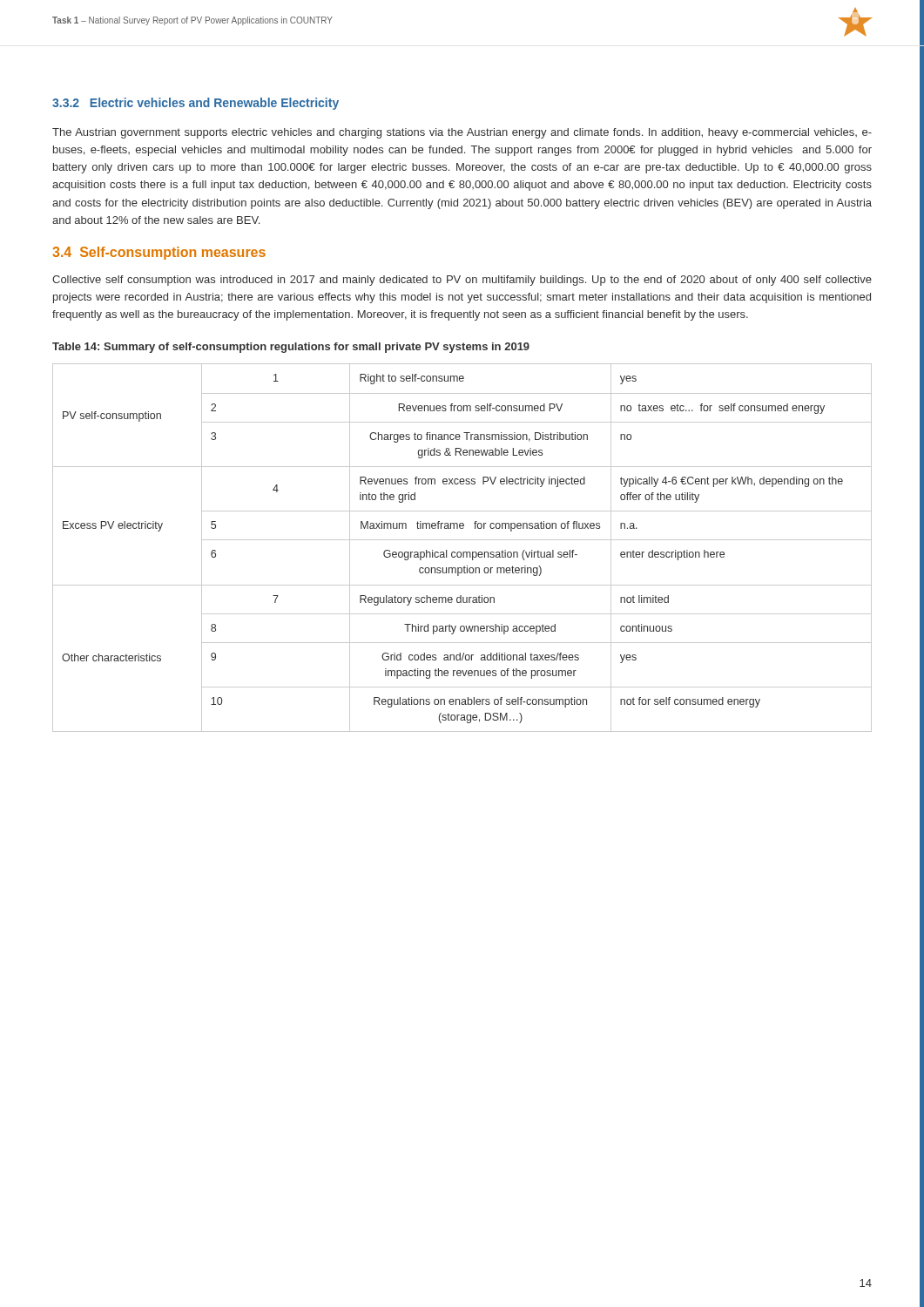
Task: Point to the section header beginning "3.3.2 Electric vehicles"
Action: (196, 103)
